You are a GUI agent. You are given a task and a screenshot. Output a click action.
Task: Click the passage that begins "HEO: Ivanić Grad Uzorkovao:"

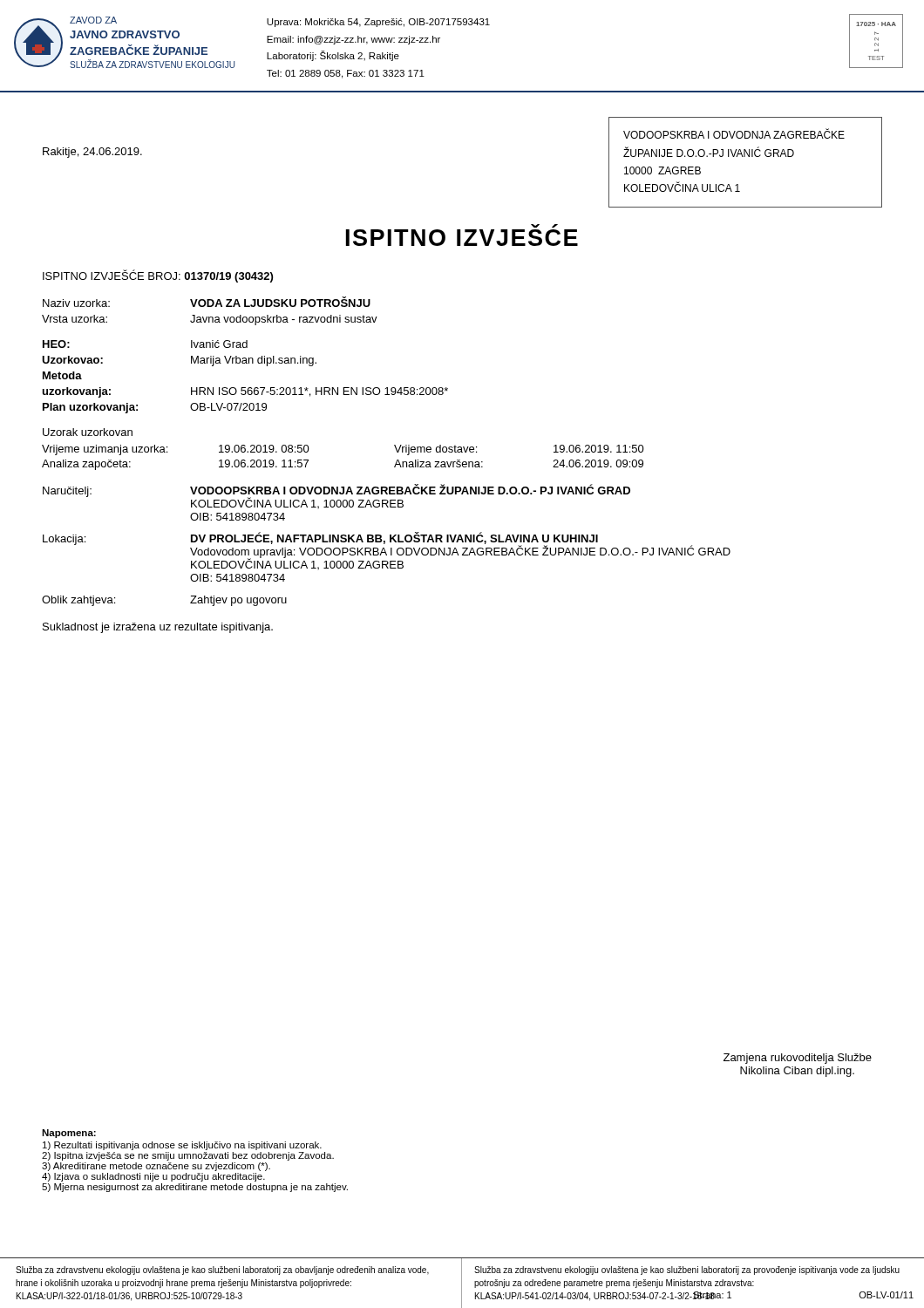point(58,344)
